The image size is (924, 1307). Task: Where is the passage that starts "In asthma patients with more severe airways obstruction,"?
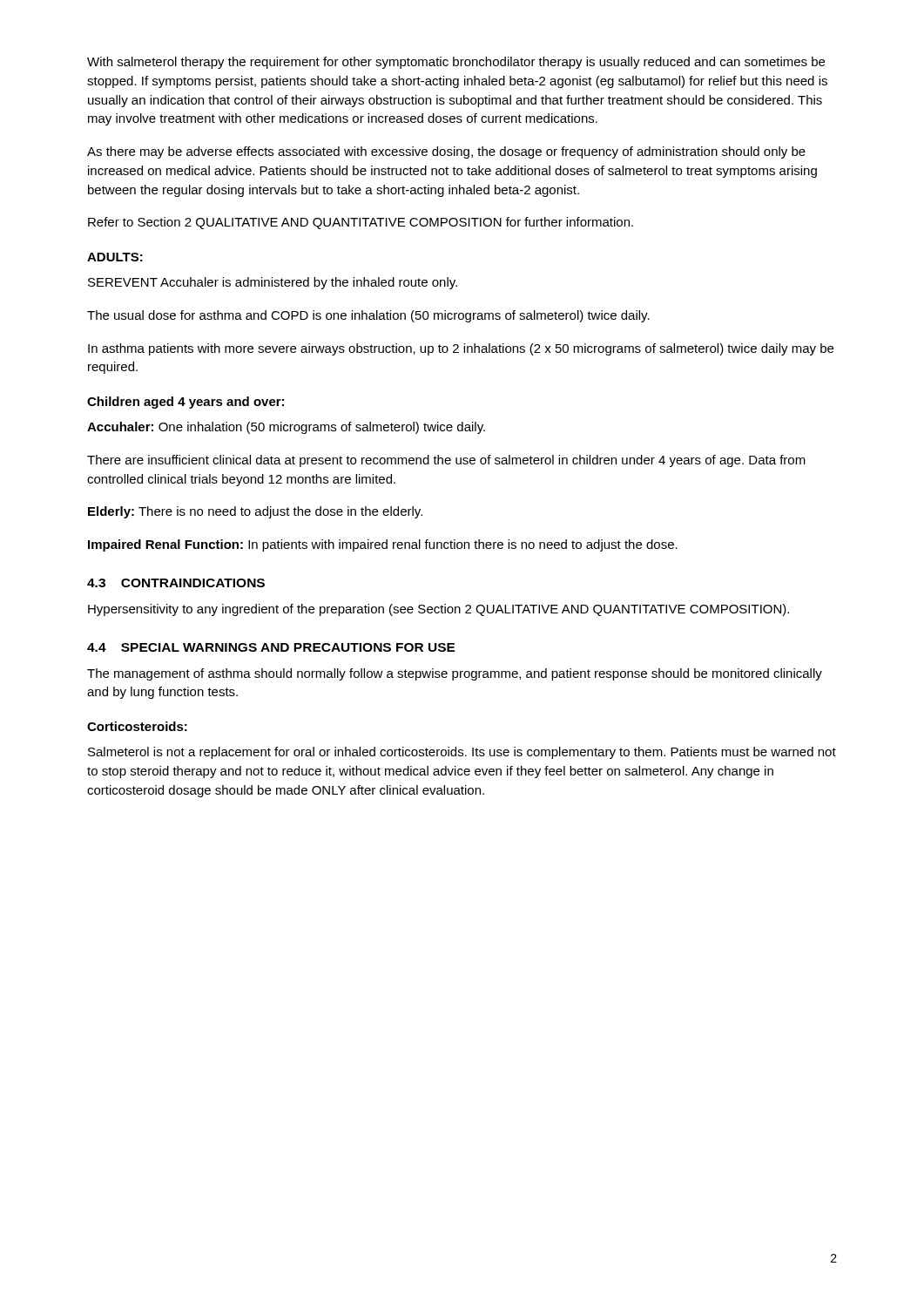(461, 357)
